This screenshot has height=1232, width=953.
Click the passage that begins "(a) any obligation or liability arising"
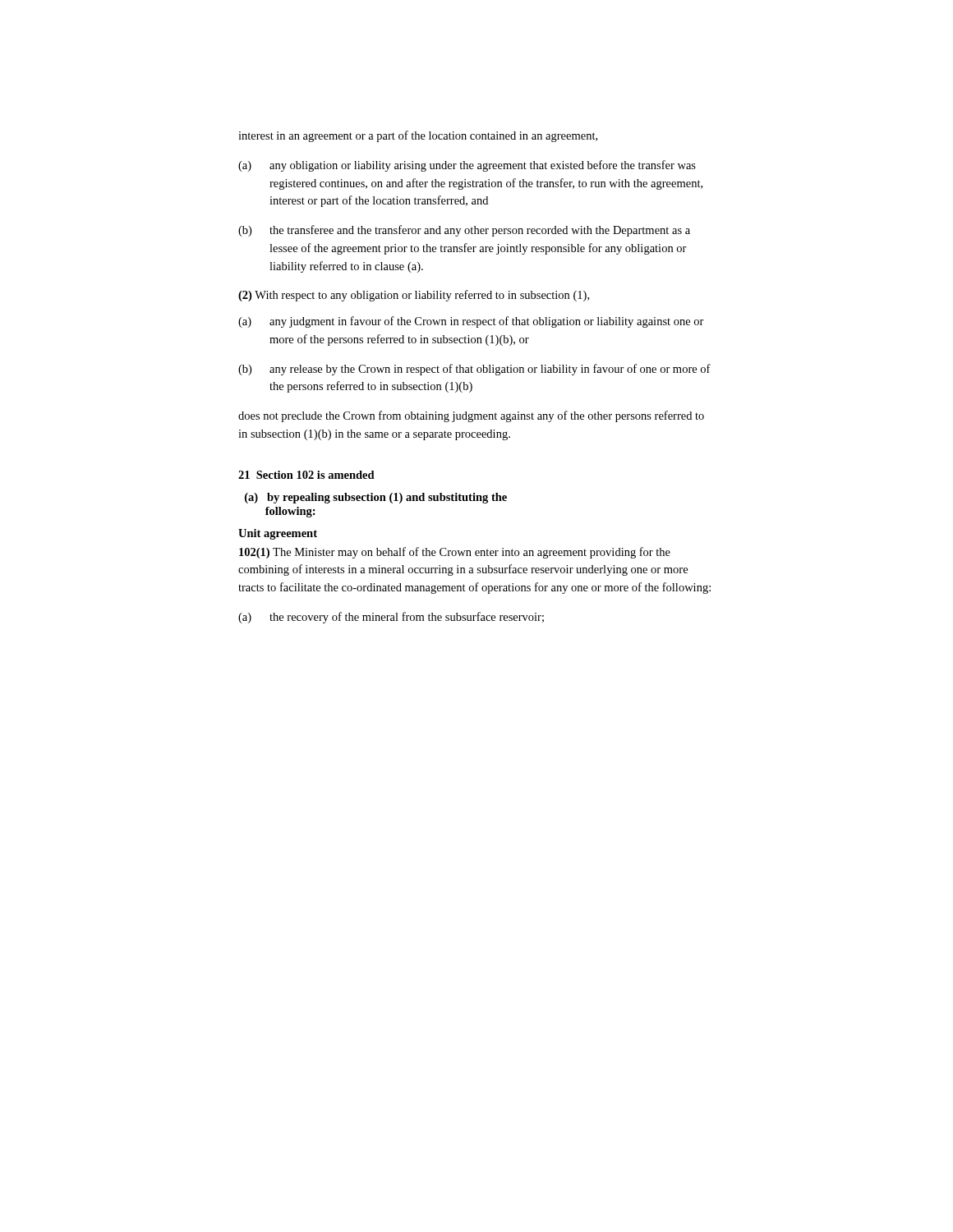[x=476, y=184]
